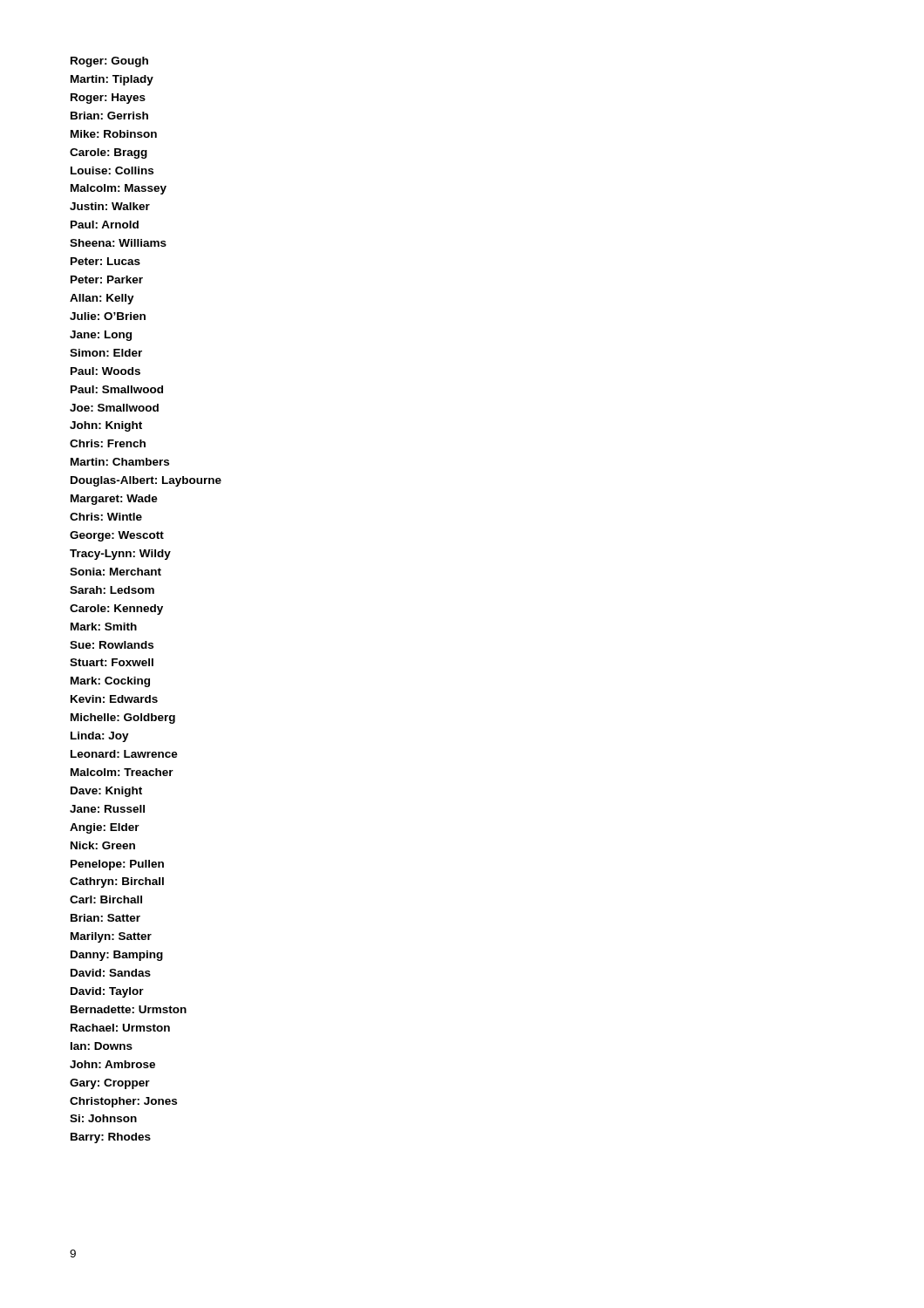Find the list item with the text "Roger: Gough"
Image resolution: width=924 pixels, height=1308 pixels.
click(109, 61)
